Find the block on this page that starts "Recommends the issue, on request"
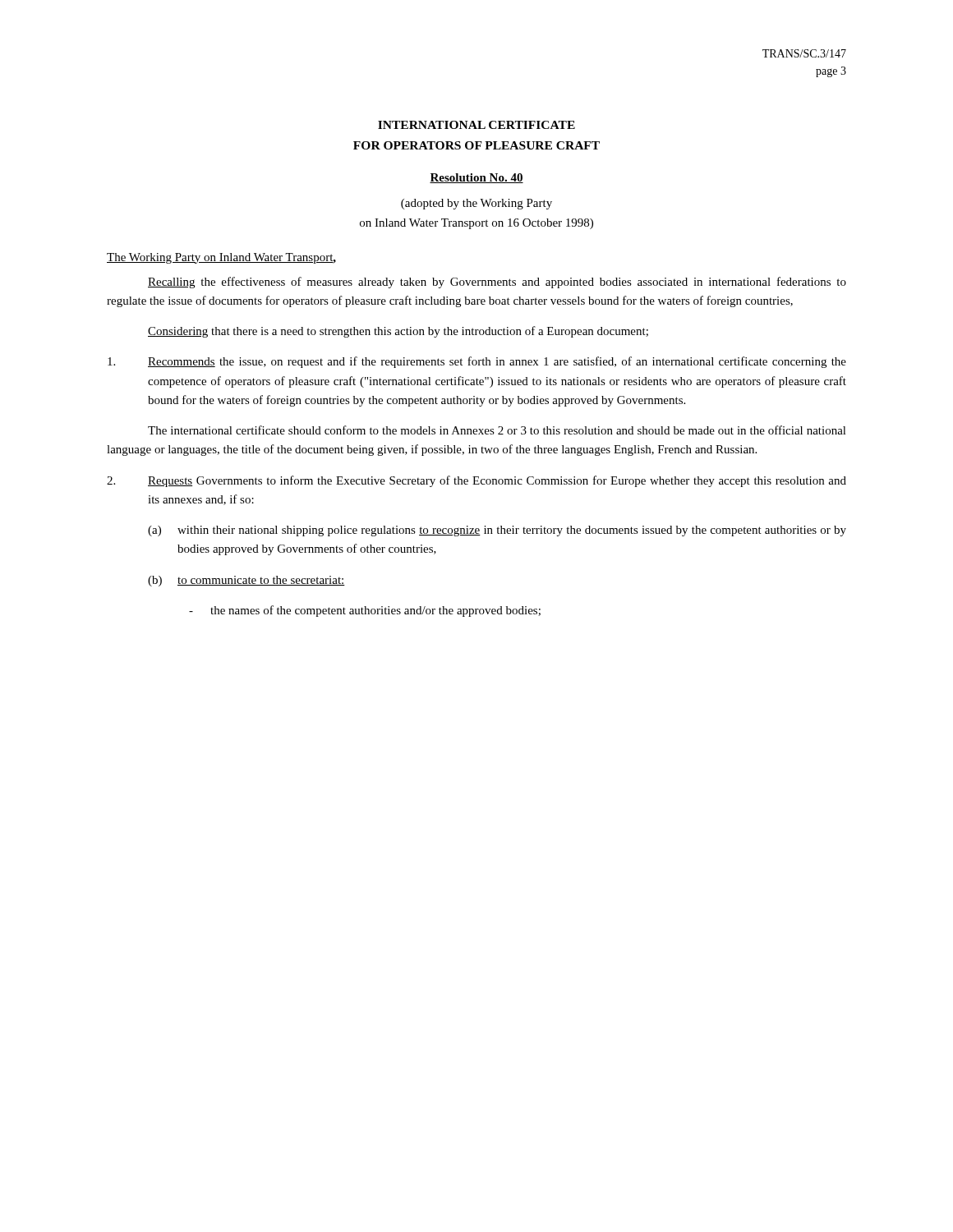The width and height of the screenshot is (953, 1232). (476, 381)
